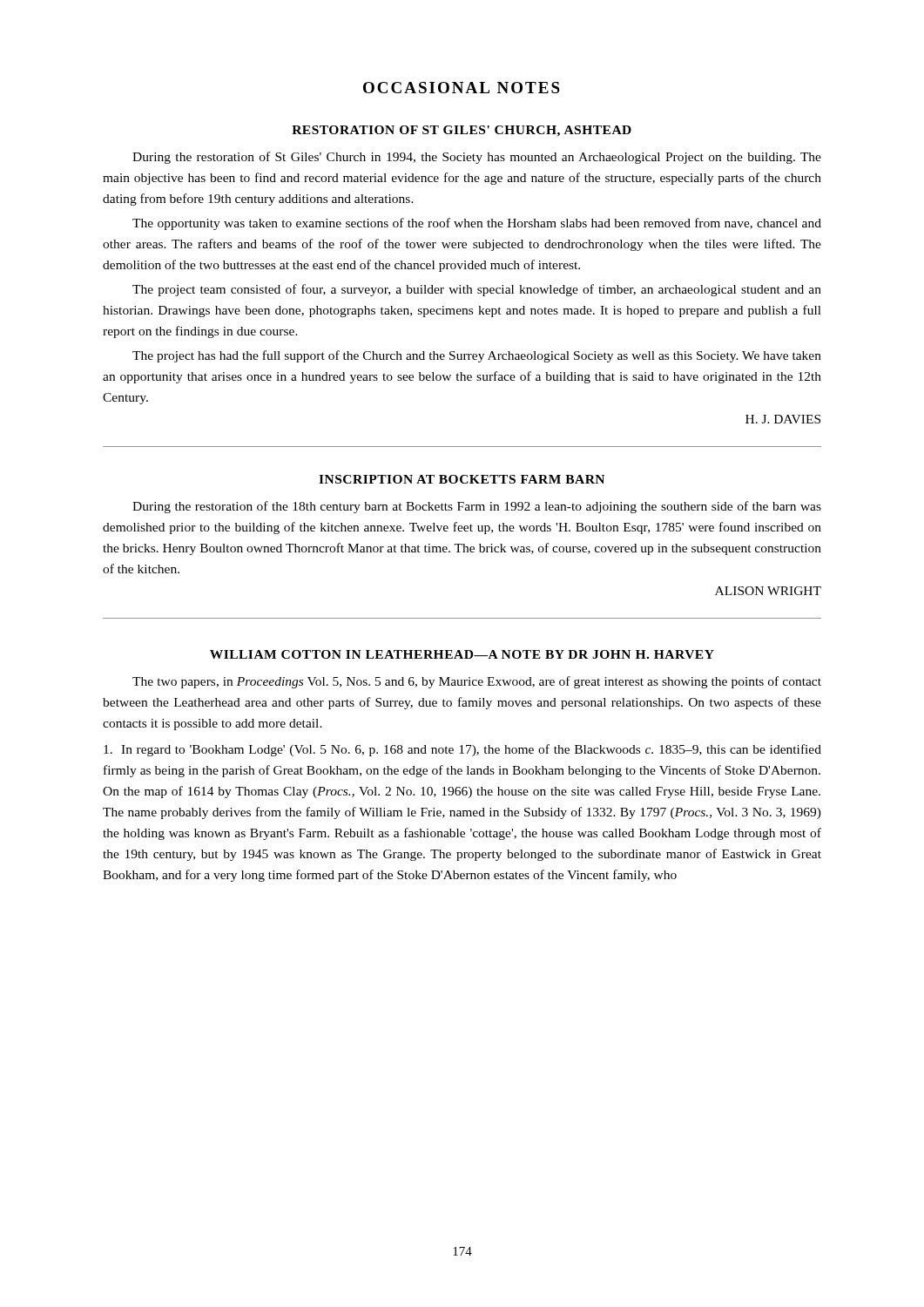Screen dimensions: 1307x924
Task: Where is the passage that starts "The two papers, in Proceedings Vol."?
Action: (462, 703)
